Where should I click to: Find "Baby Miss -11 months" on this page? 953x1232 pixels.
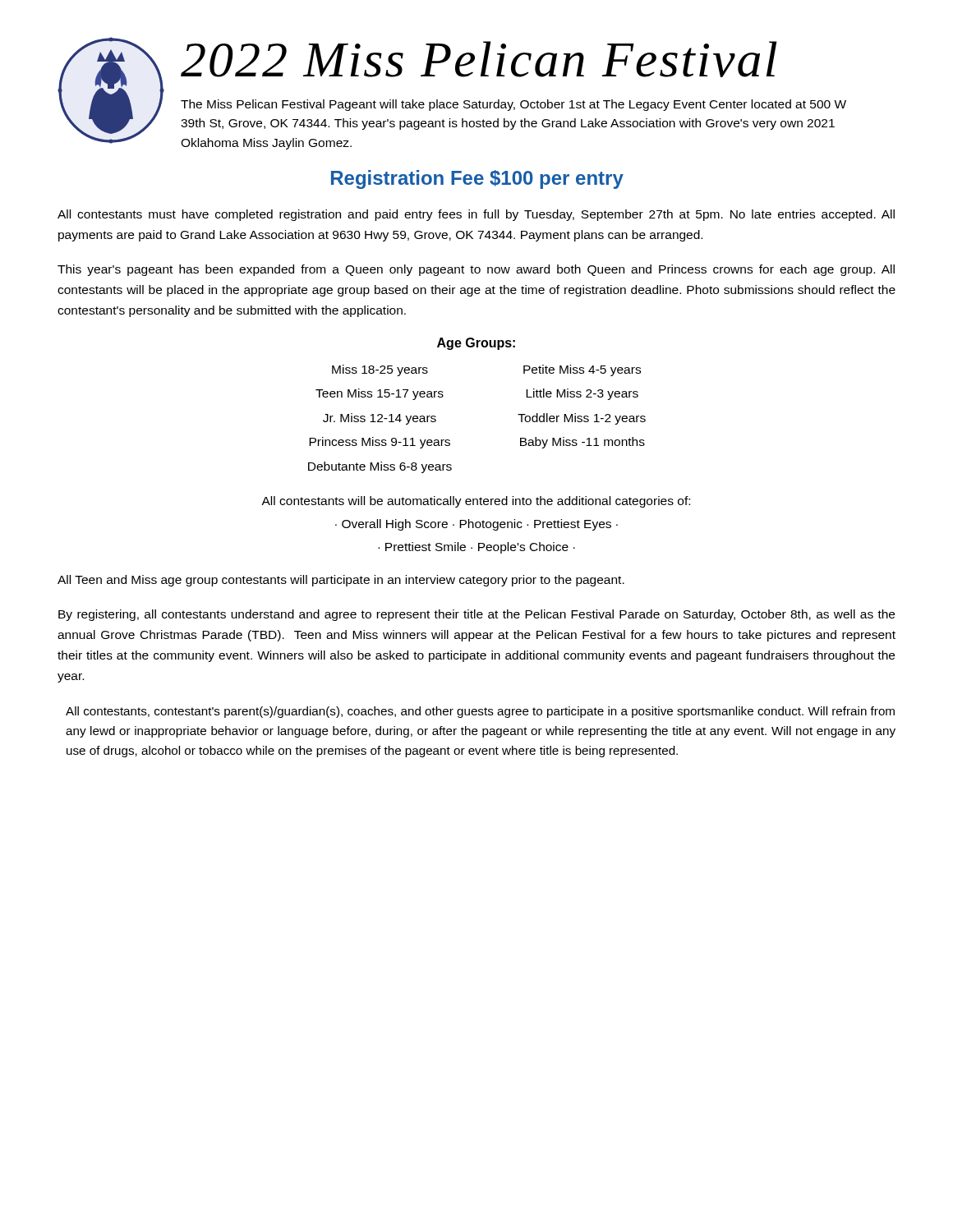(x=582, y=442)
